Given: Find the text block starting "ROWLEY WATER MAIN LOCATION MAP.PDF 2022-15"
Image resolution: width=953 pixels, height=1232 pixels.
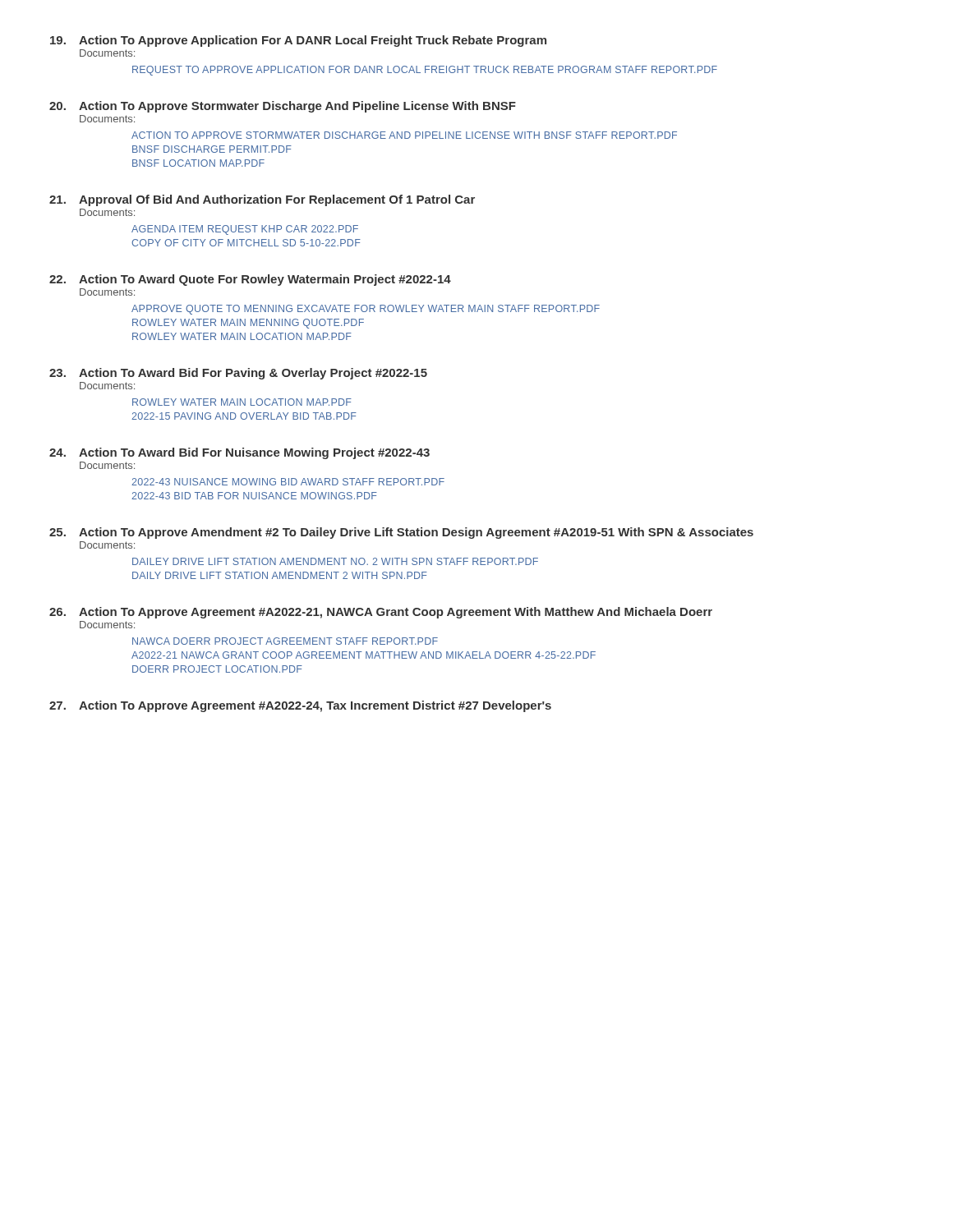Looking at the screenshot, I should tap(242, 402).
